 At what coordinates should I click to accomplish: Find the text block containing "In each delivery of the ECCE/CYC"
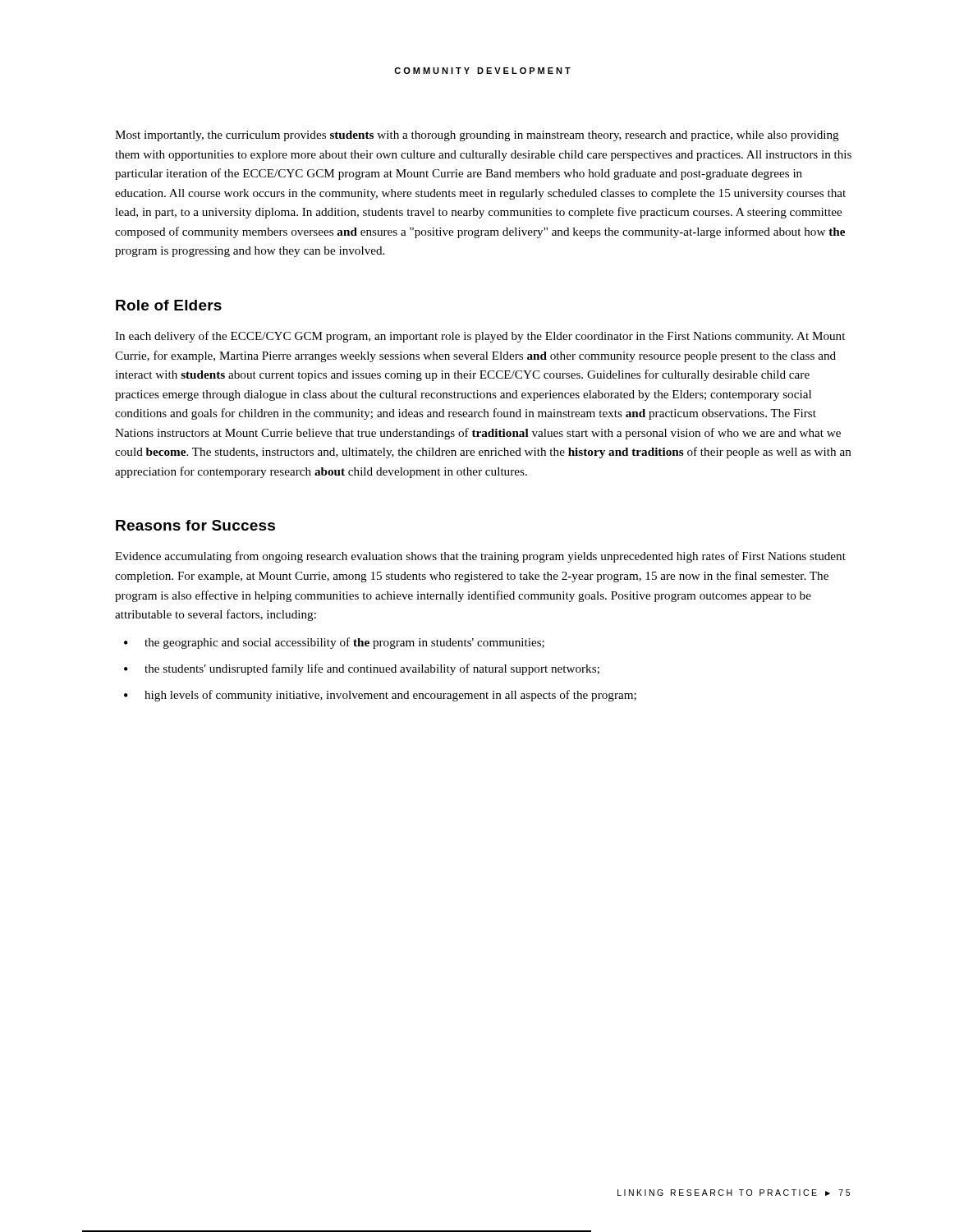483,403
